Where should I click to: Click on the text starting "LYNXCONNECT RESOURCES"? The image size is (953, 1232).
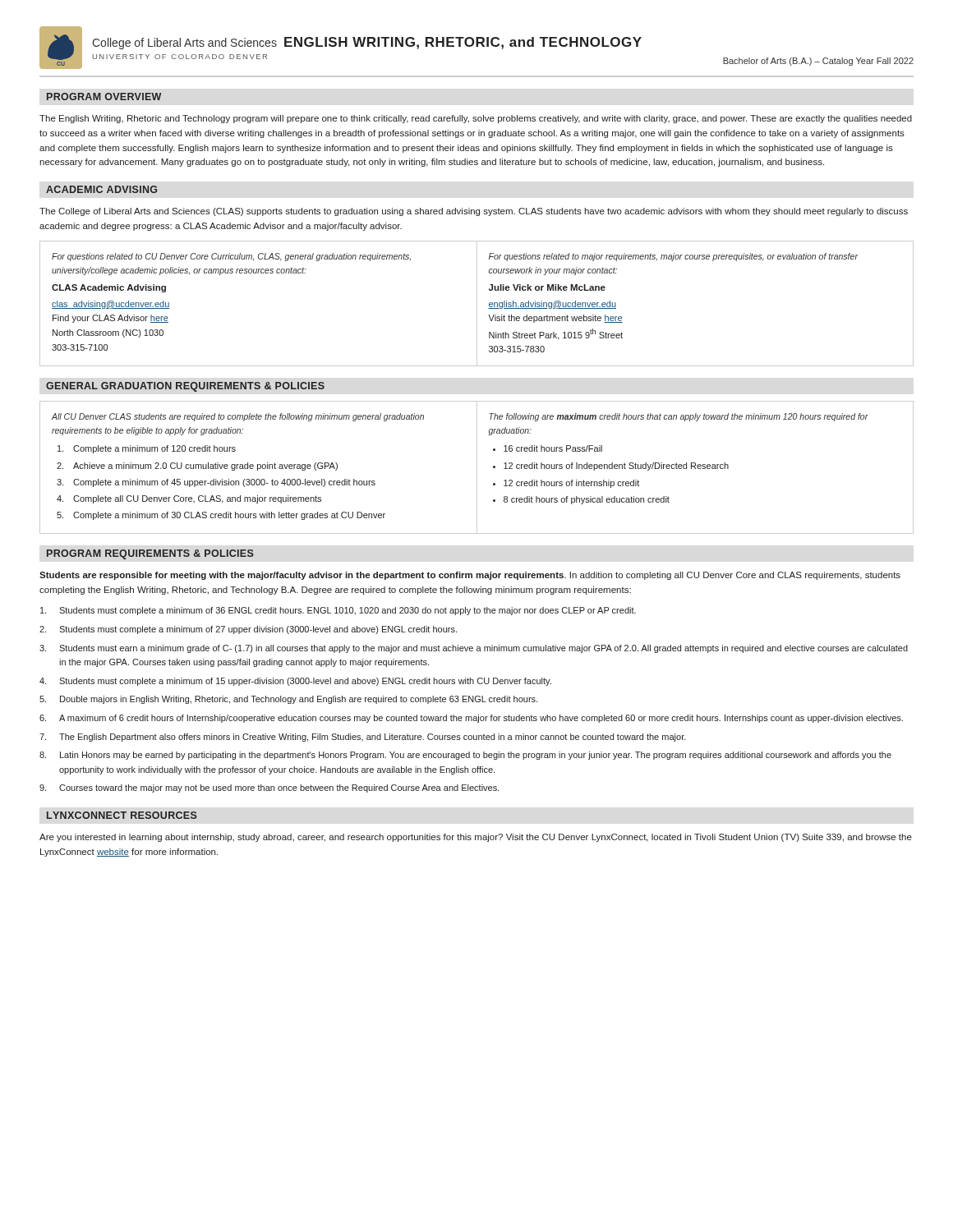[122, 815]
